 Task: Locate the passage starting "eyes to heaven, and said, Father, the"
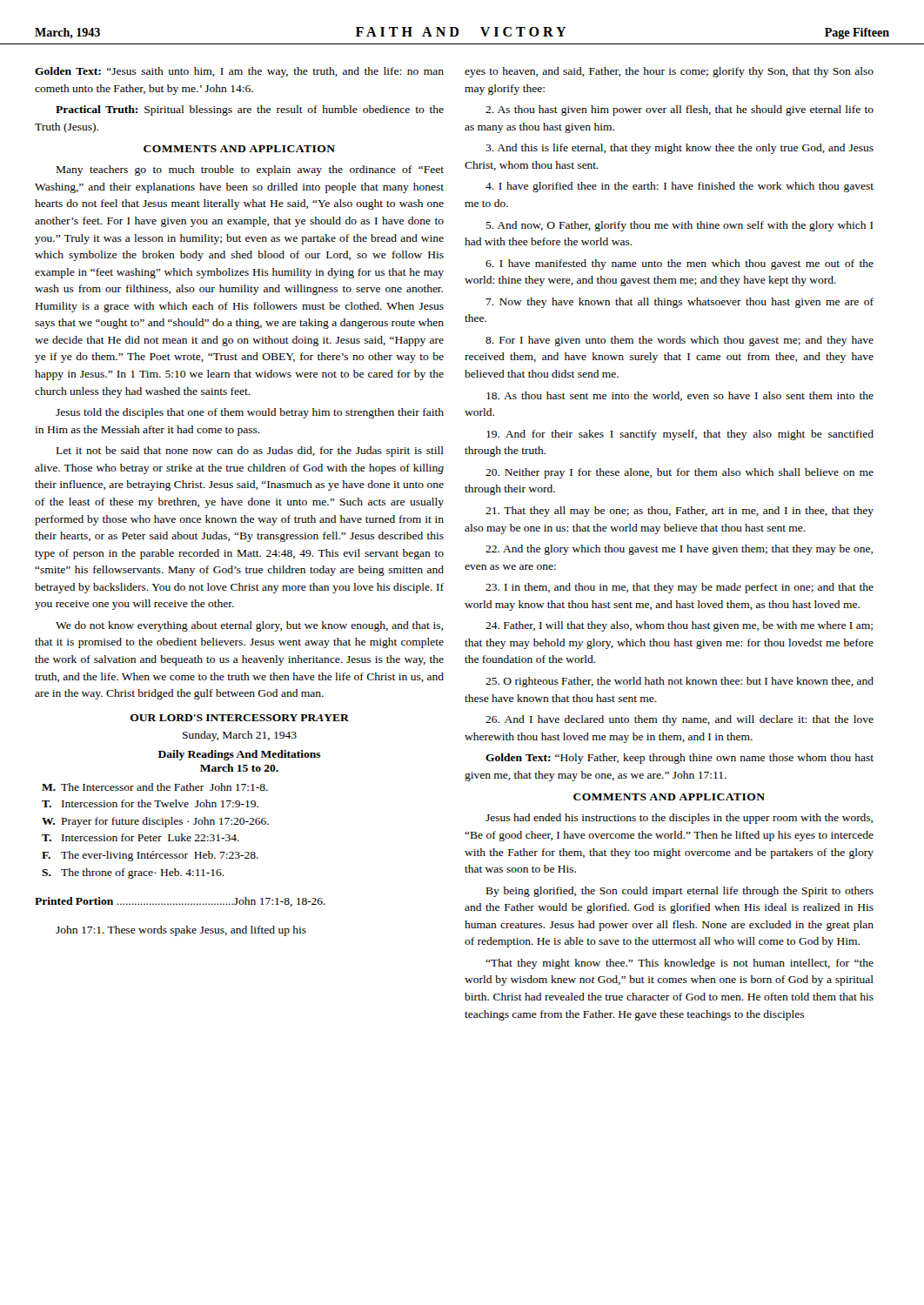(669, 423)
